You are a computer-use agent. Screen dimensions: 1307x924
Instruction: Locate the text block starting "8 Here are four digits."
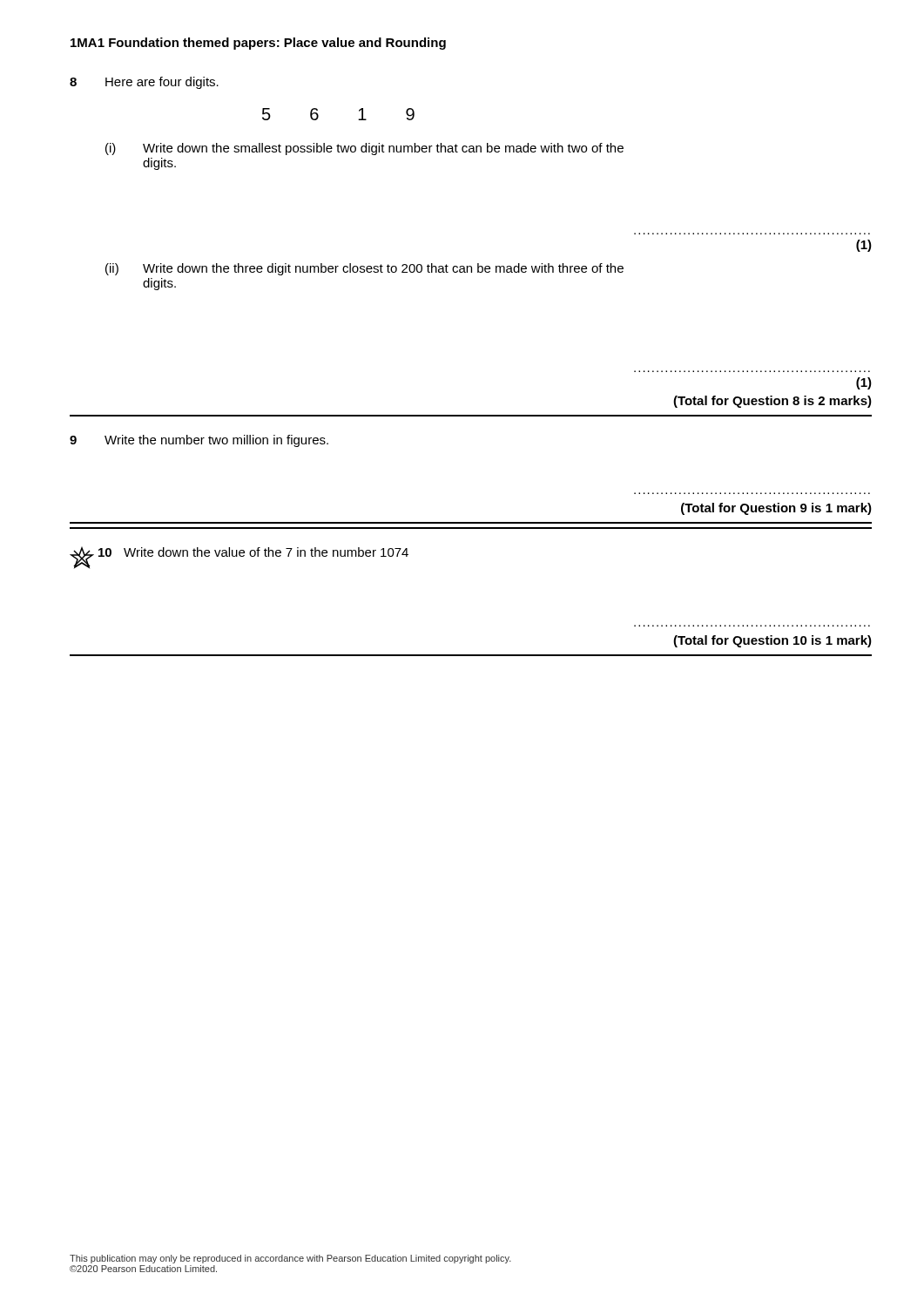point(144,81)
